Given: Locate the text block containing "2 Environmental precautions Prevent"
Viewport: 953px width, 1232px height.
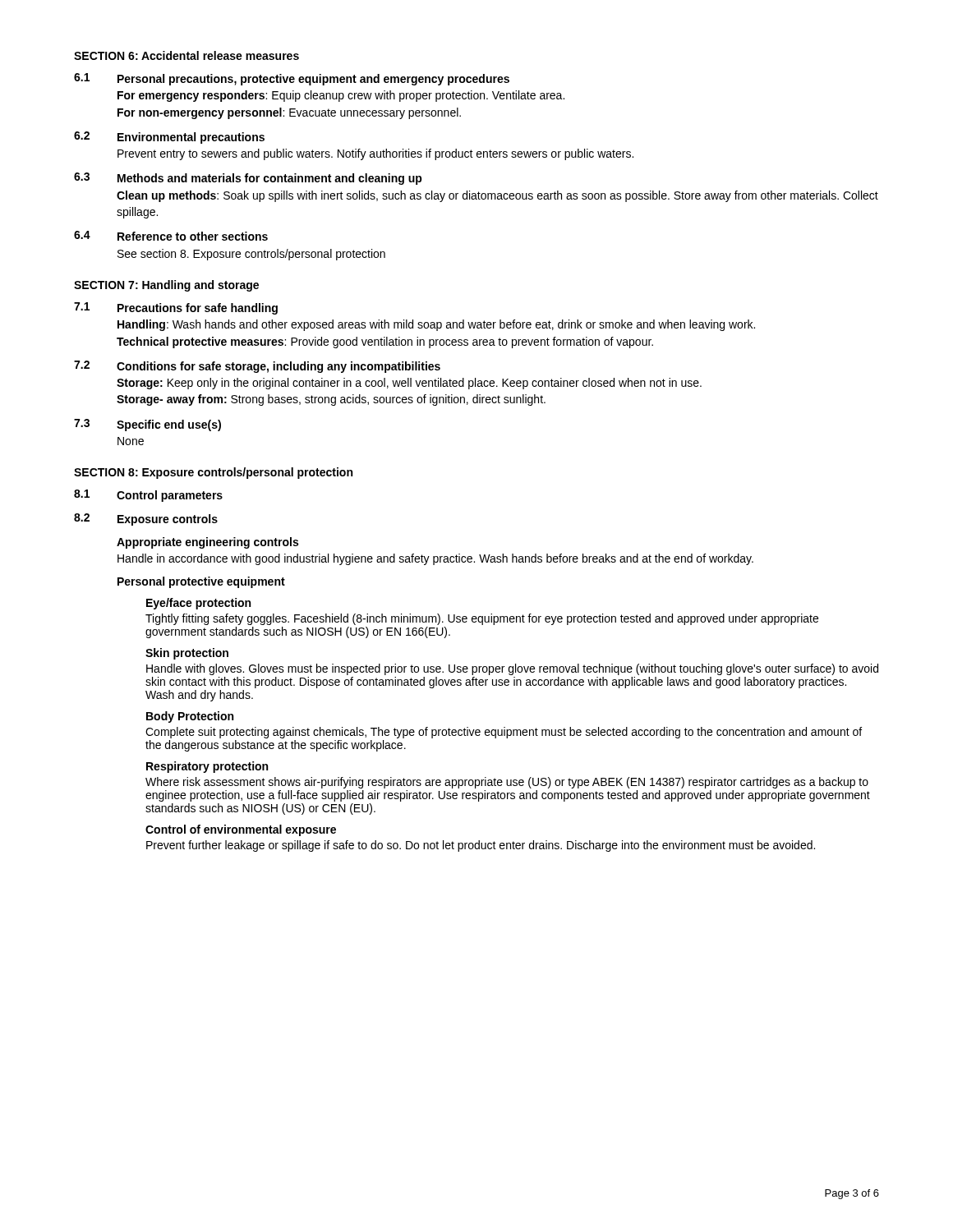Looking at the screenshot, I should [476, 146].
